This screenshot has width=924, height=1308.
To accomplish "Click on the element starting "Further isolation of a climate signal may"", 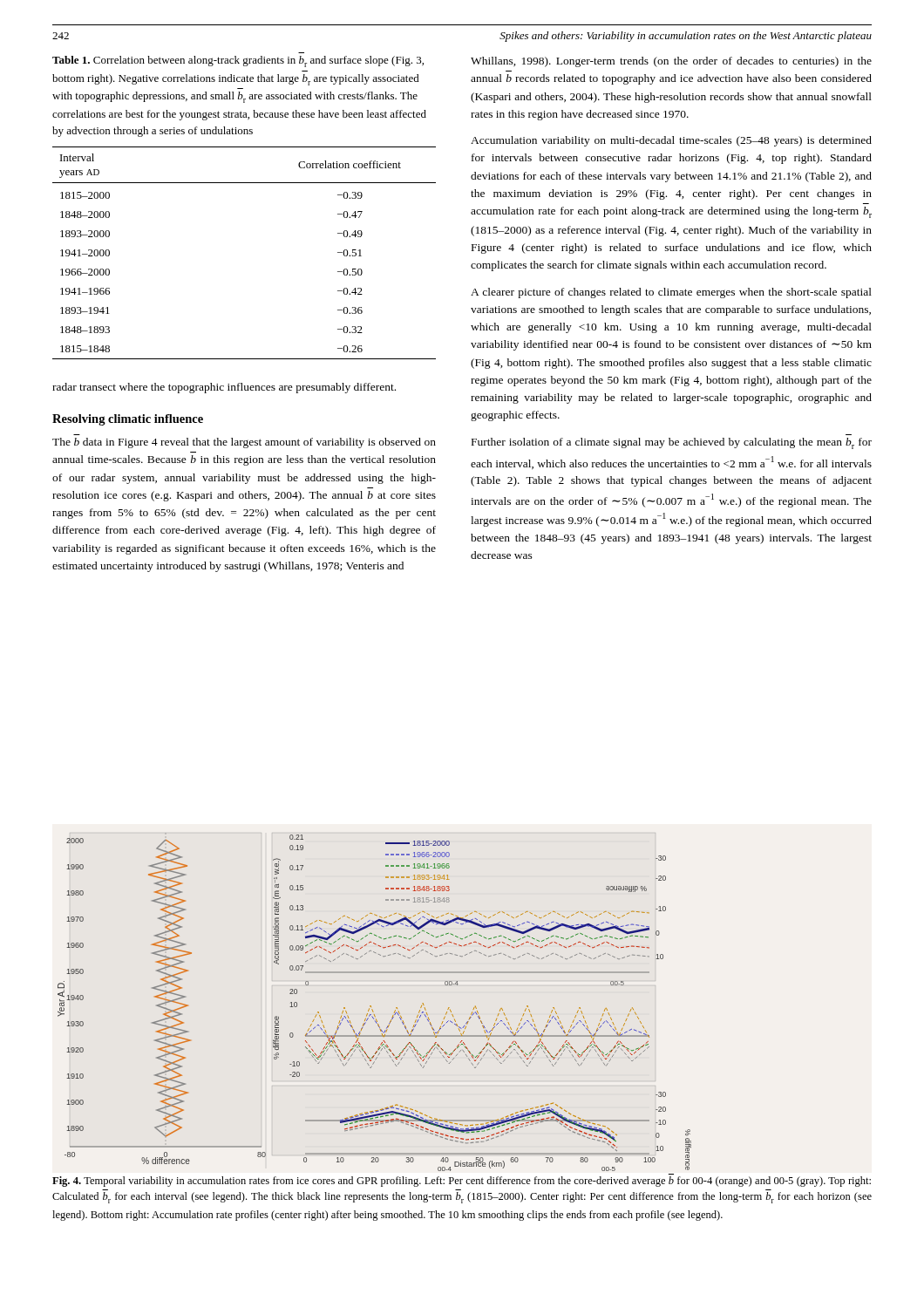I will (x=671, y=497).
